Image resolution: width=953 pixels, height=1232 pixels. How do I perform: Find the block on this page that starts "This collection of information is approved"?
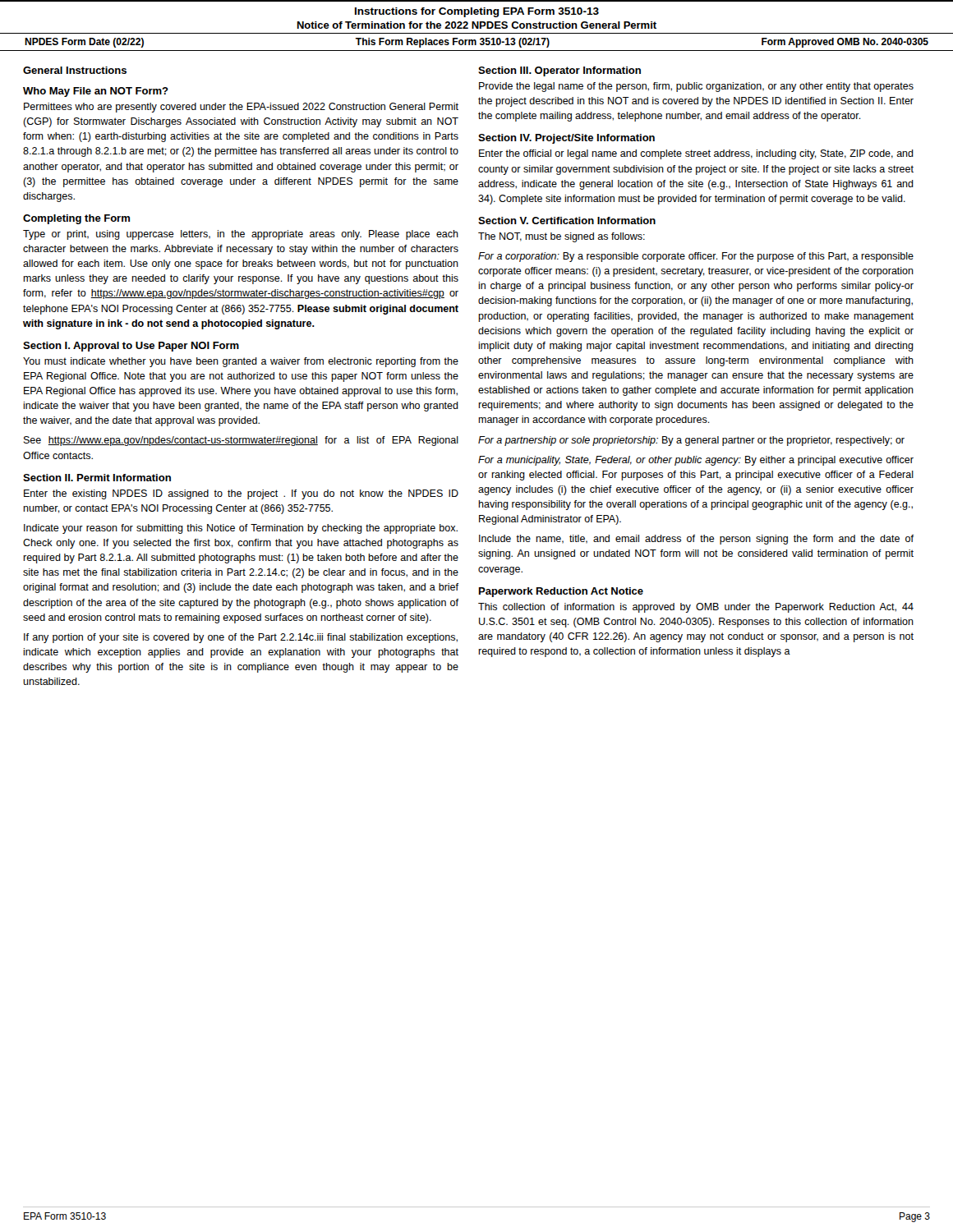[696, 629]
